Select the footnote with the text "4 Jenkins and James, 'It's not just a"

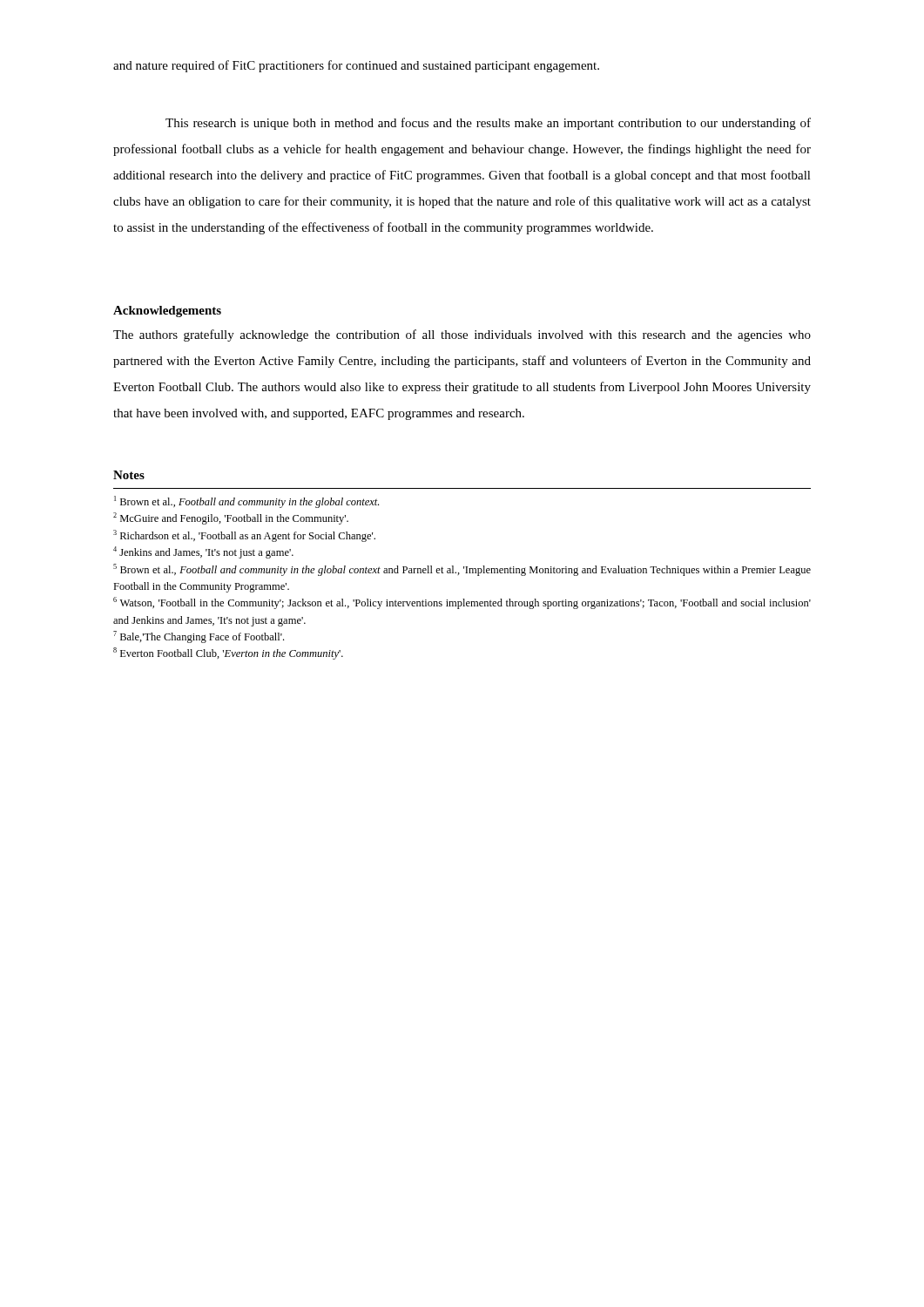coord(203,552)
